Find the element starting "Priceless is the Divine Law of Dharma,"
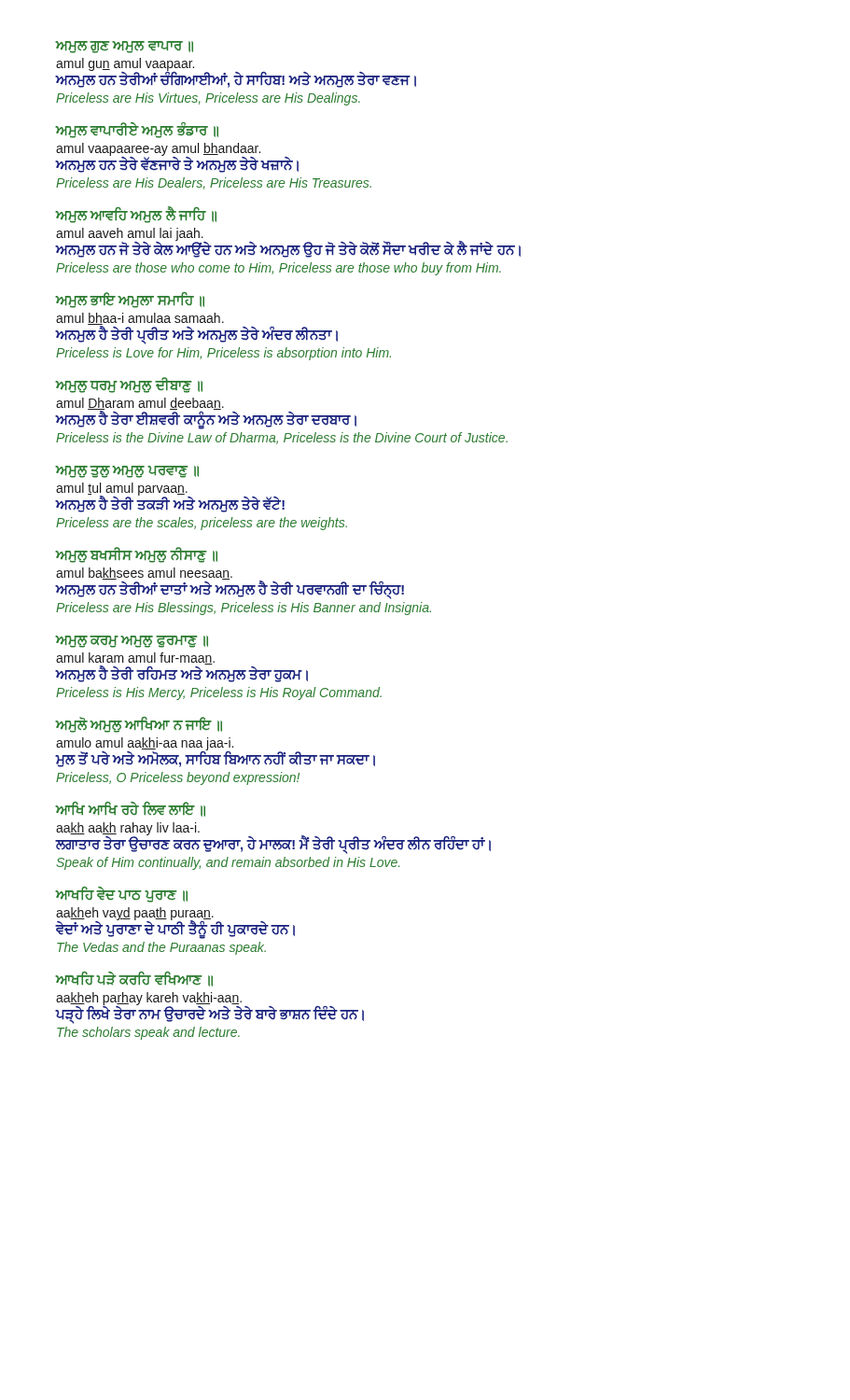 [282, 438]
